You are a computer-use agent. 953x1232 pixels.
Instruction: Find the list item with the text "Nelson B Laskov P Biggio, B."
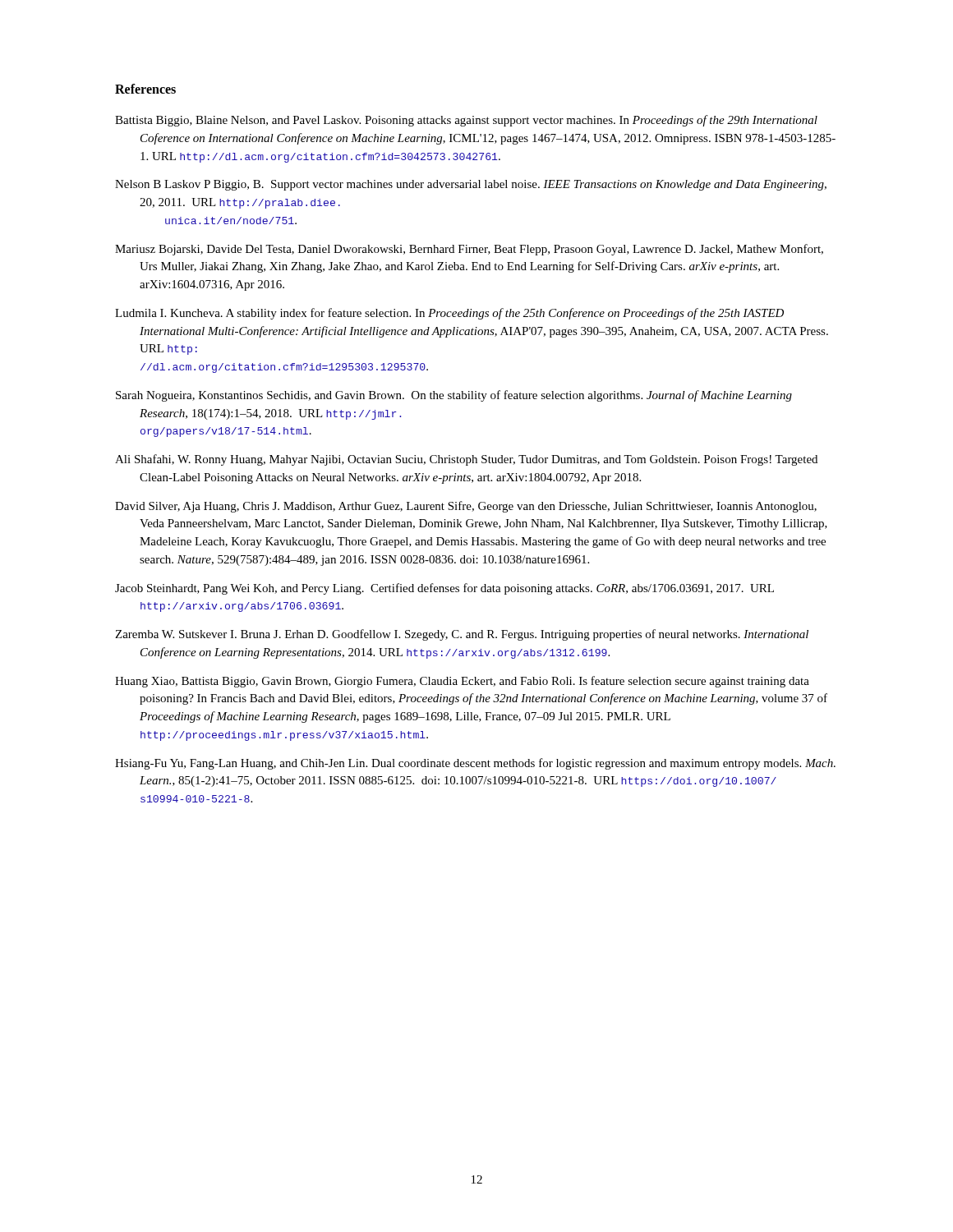point(471,185)
